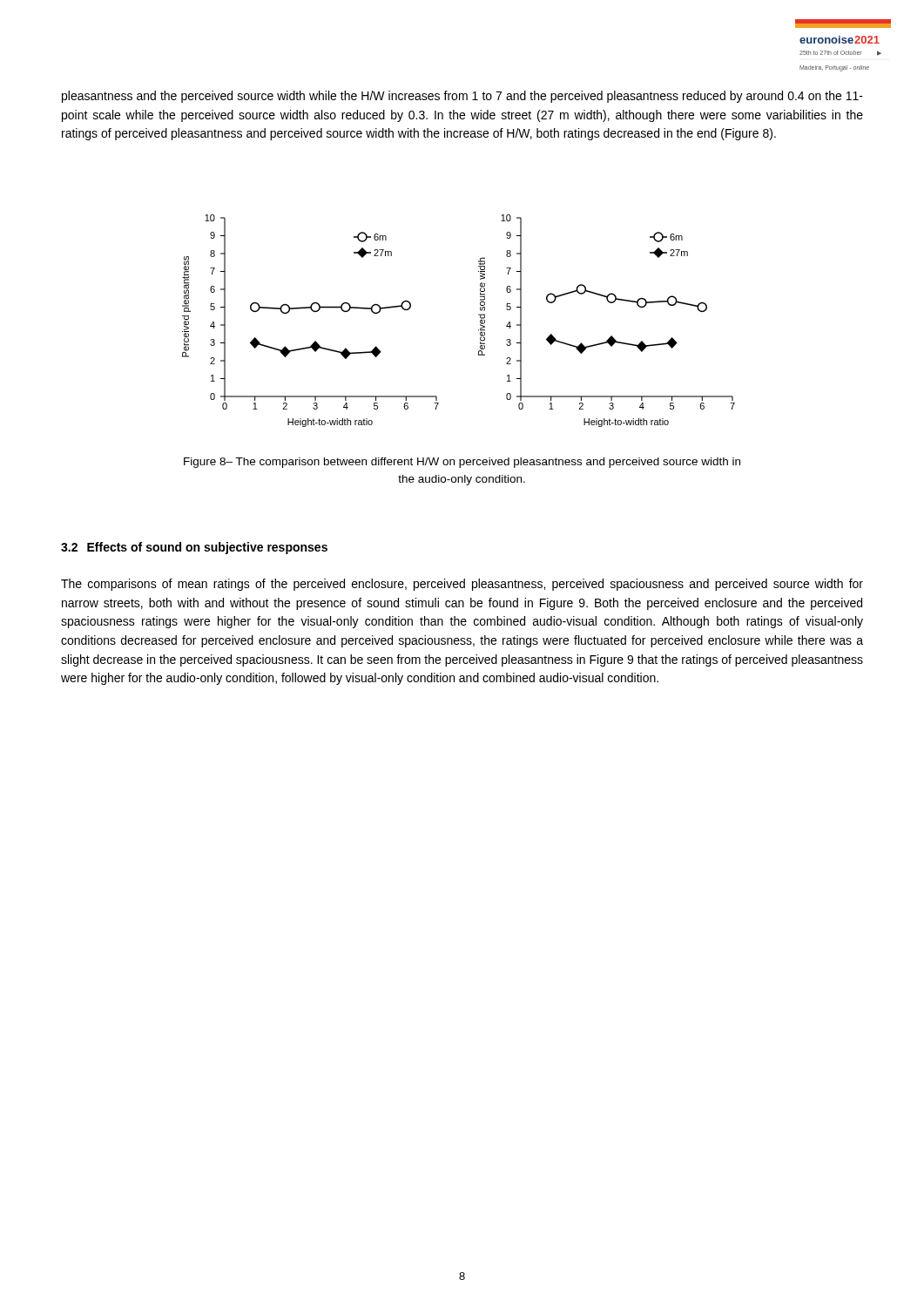924x1307 pixels.
Task: Find the caption on this page that starts "Figure 8– The comparison"
Action: pos(462,470)
